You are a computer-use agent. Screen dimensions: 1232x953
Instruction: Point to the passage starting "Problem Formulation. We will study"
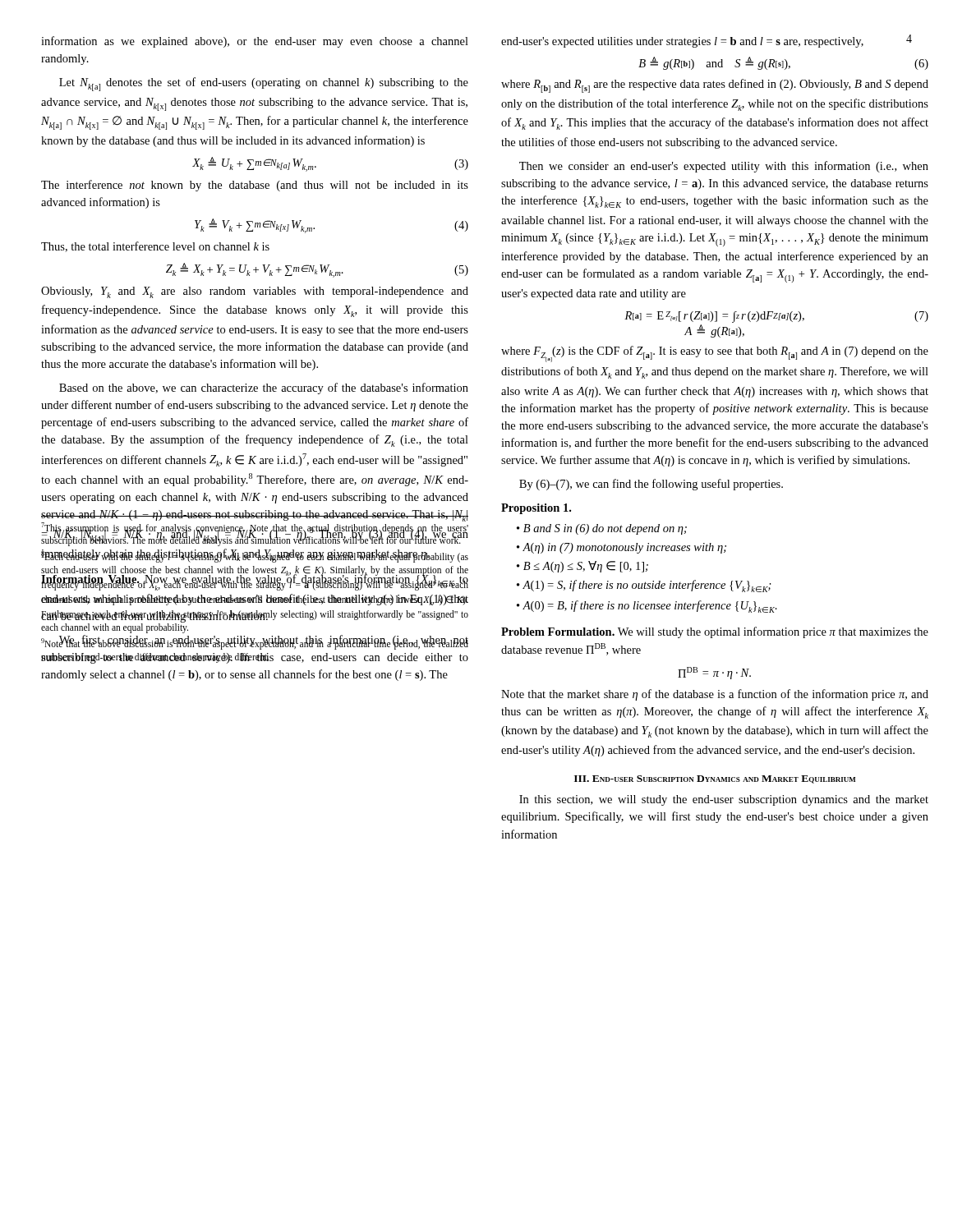click(x=715, y=641)
